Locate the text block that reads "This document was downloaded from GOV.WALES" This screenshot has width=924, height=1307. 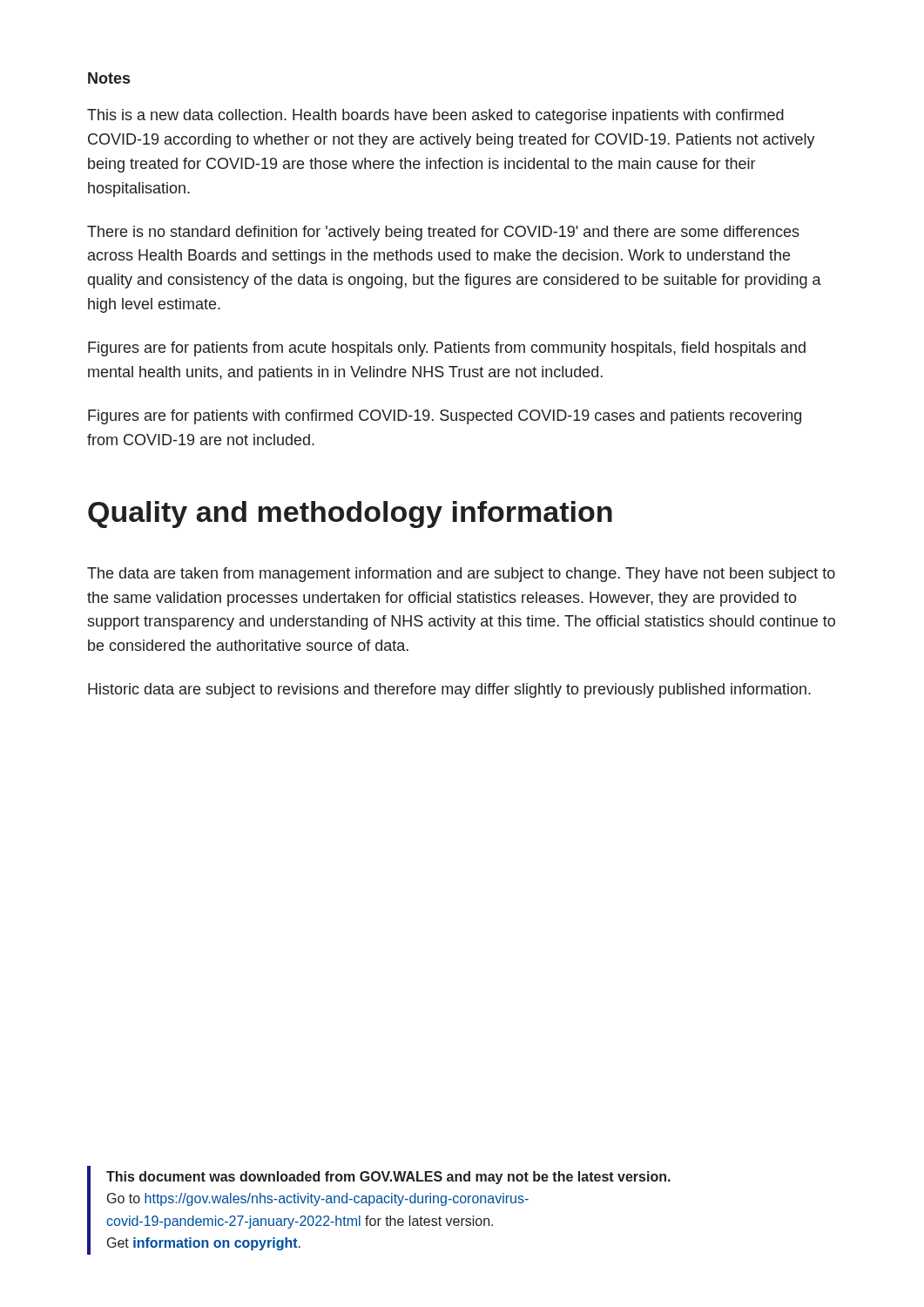(x=389, y=1210)
